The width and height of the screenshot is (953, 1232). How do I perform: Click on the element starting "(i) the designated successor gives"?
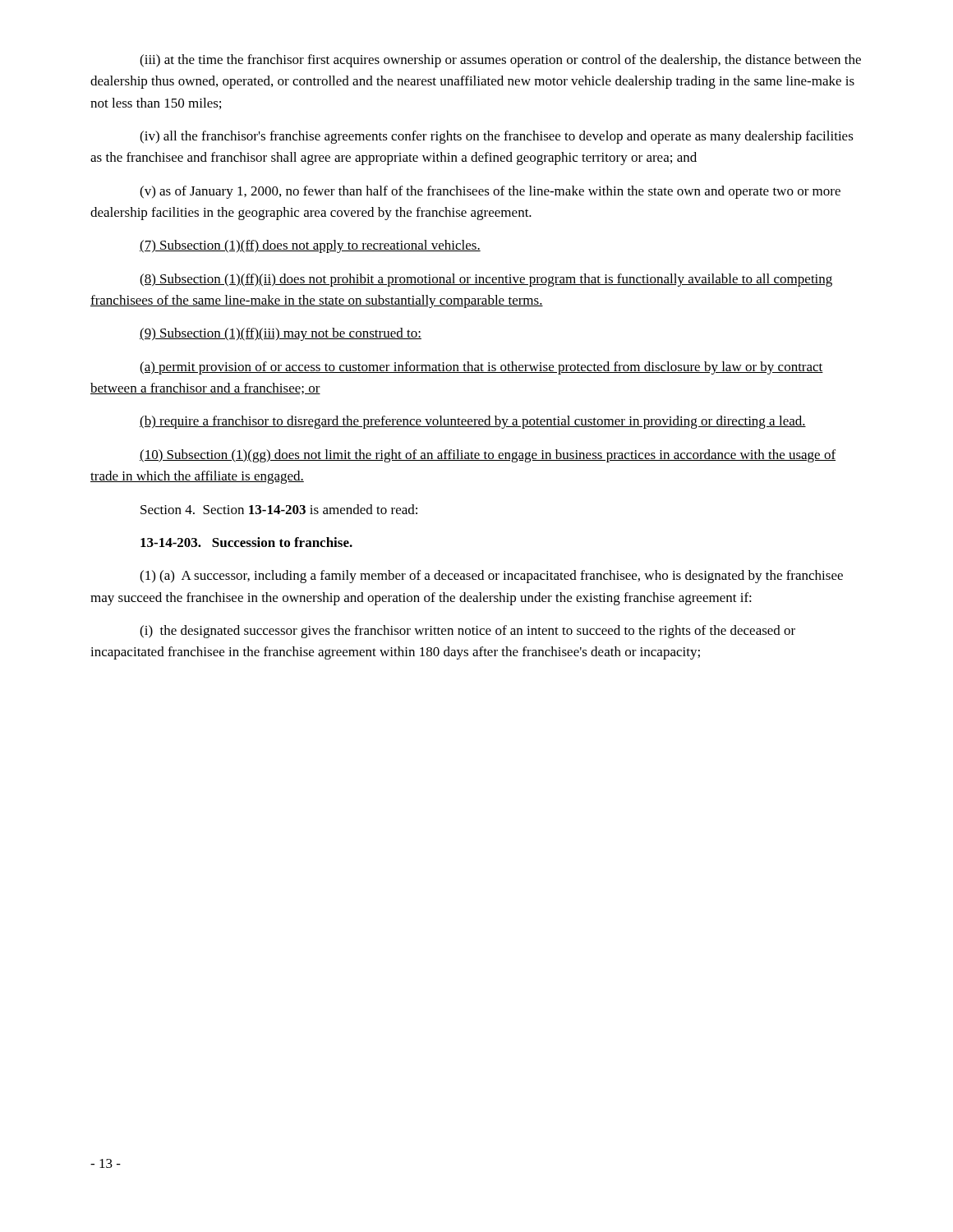coord(476,642)
